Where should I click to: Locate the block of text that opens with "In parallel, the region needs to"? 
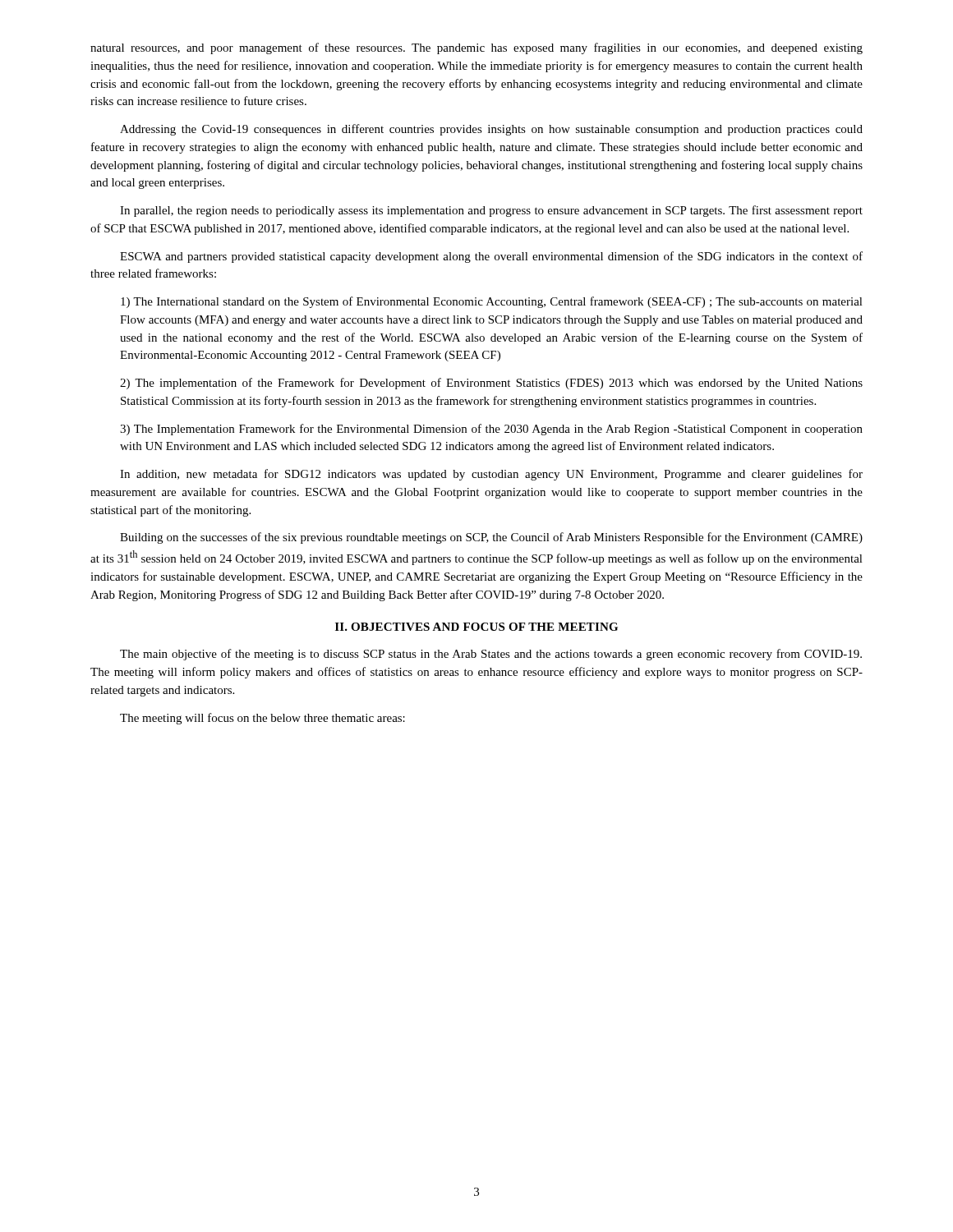(476, 219)
